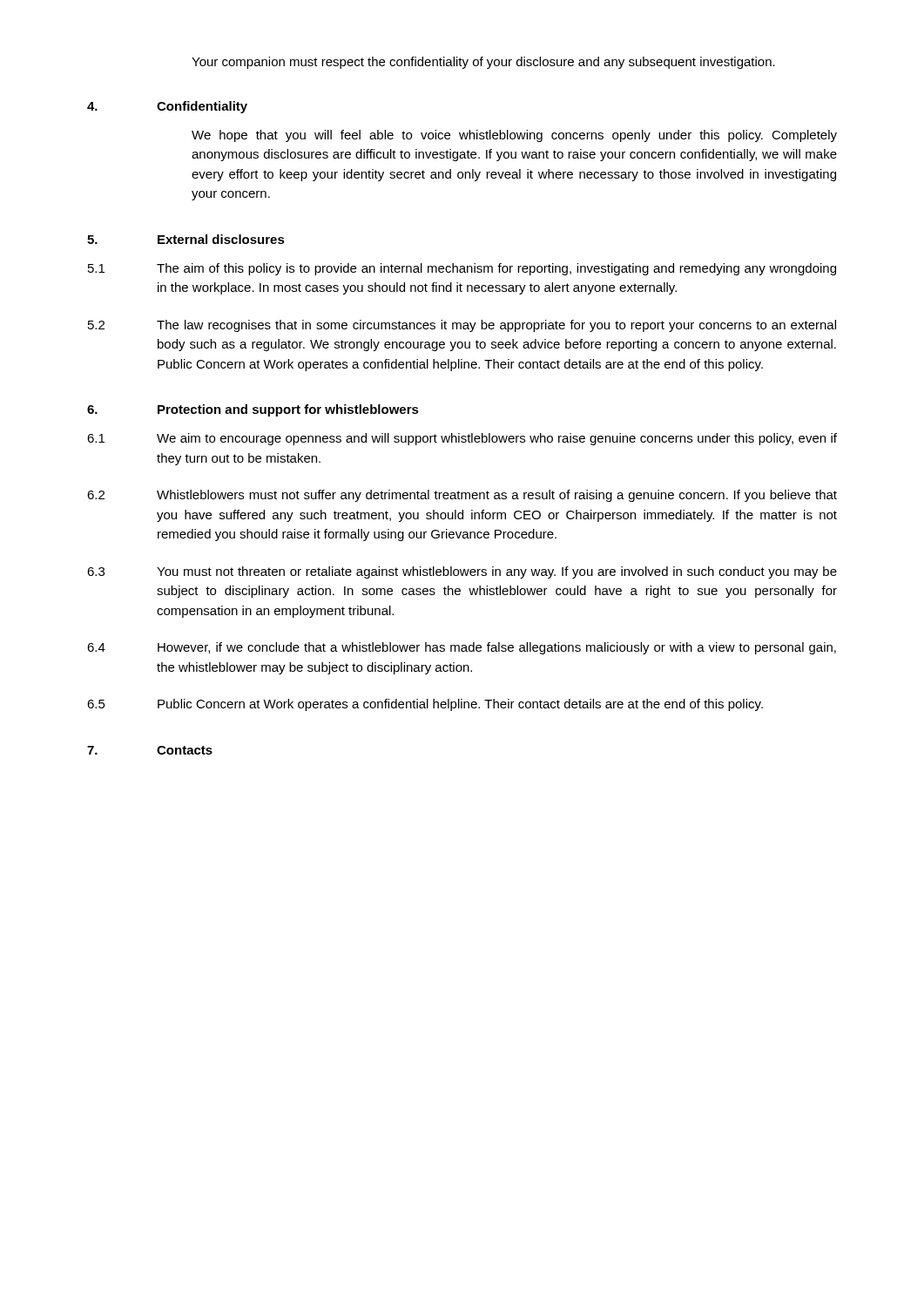The image size is (924, 1307).
Task: Find the block on this page that starts "5 Public Concern"
Action: tap(462, 704)
